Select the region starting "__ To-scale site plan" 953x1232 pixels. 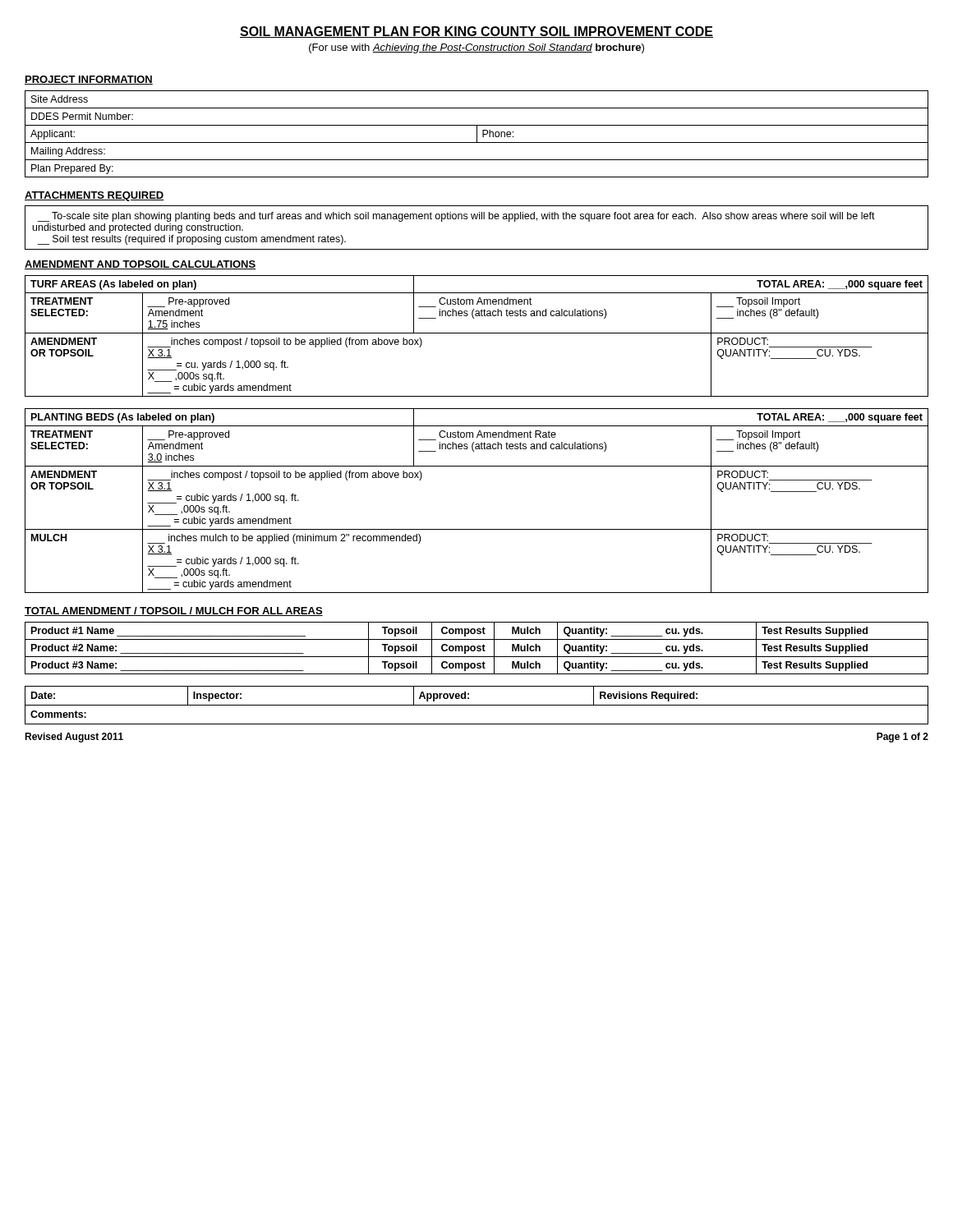click(453, 228)
